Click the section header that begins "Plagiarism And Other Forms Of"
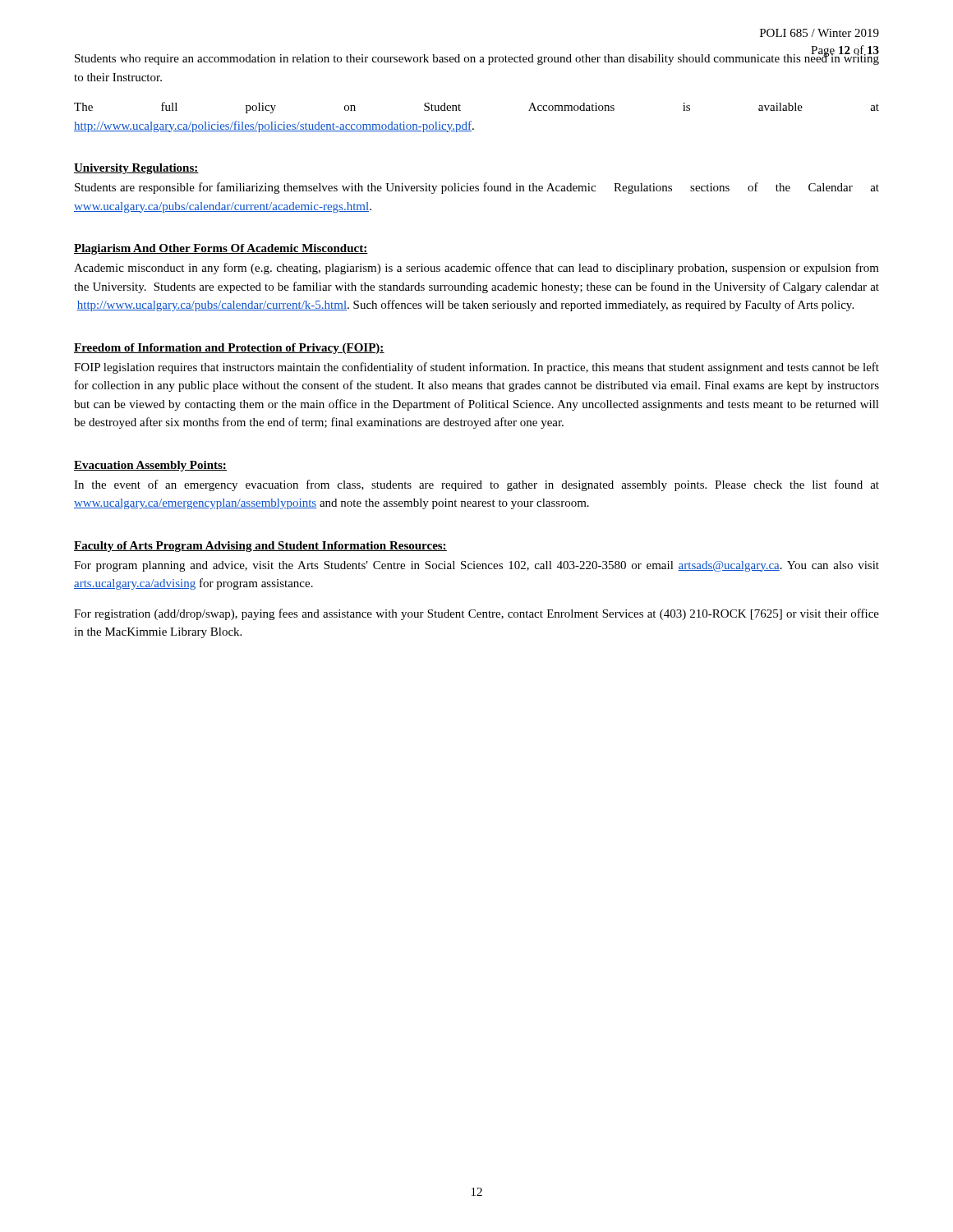The height and width of the screenshot is (1232, 953). pos(221,248)
